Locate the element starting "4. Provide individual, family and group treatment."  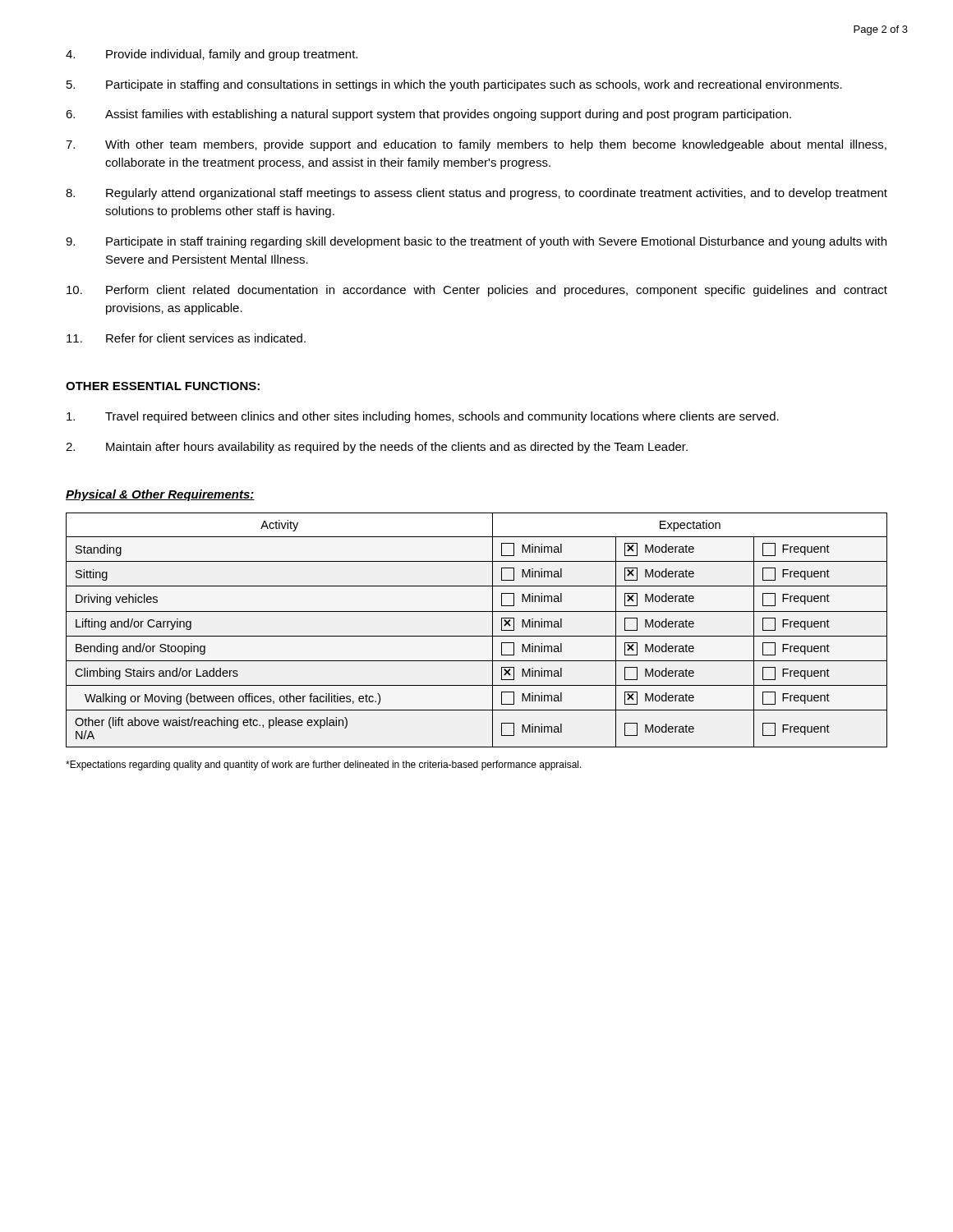click(x=212, y=55)
